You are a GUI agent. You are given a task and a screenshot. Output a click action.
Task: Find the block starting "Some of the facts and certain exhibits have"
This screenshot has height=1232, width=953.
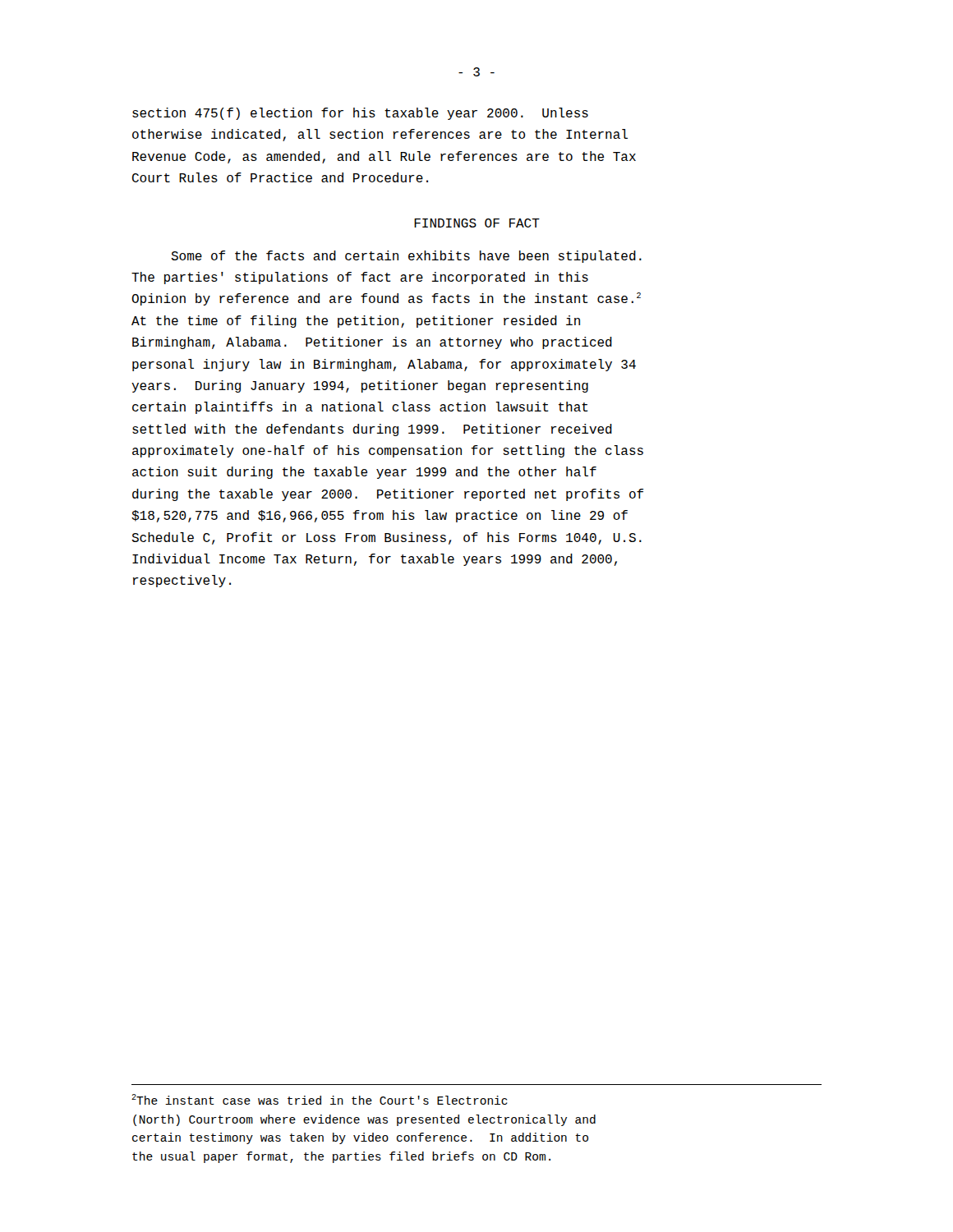point(388,419)
